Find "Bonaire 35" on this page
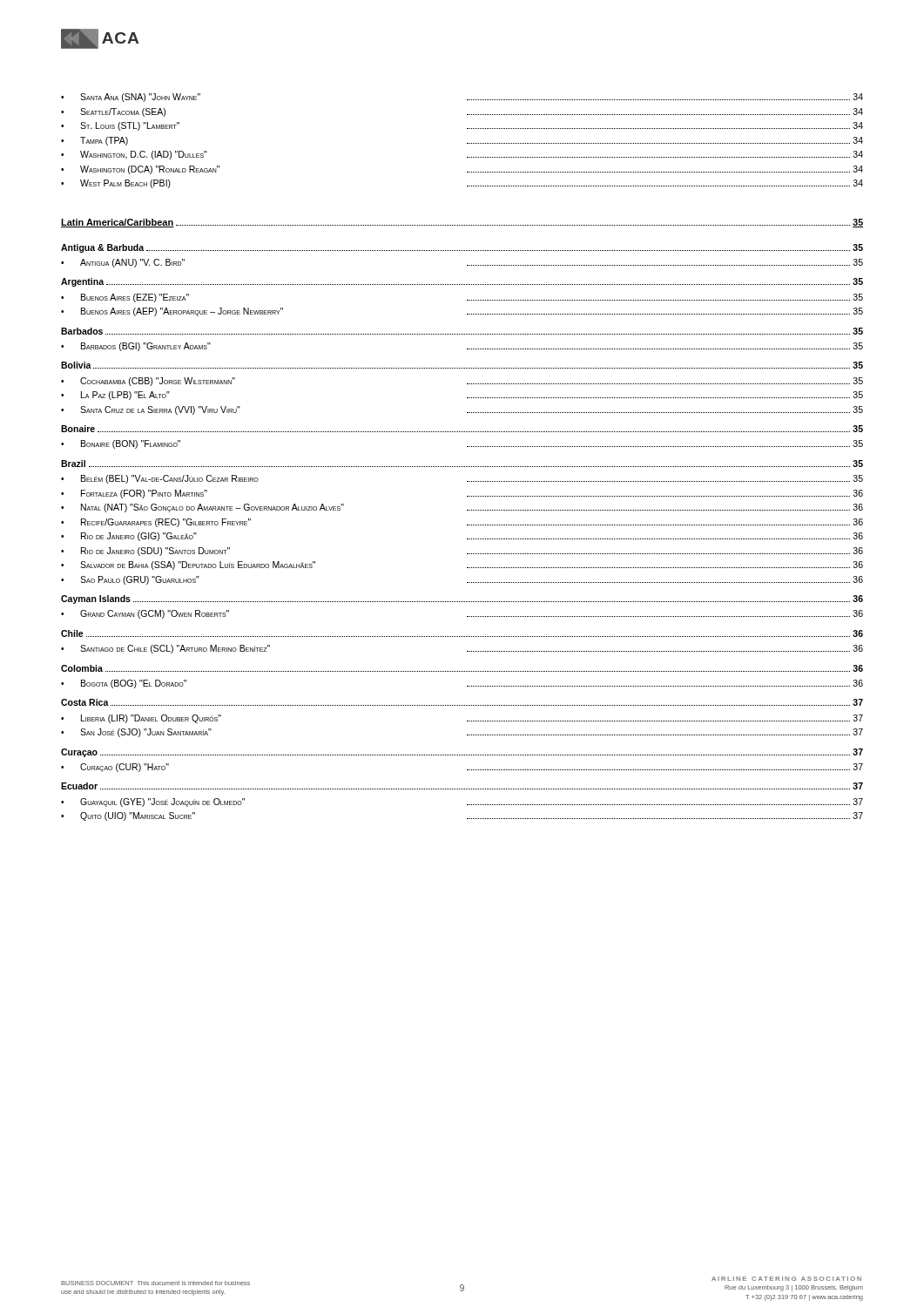The height and width of the screenshot is (1307, 924). [462, 429]
